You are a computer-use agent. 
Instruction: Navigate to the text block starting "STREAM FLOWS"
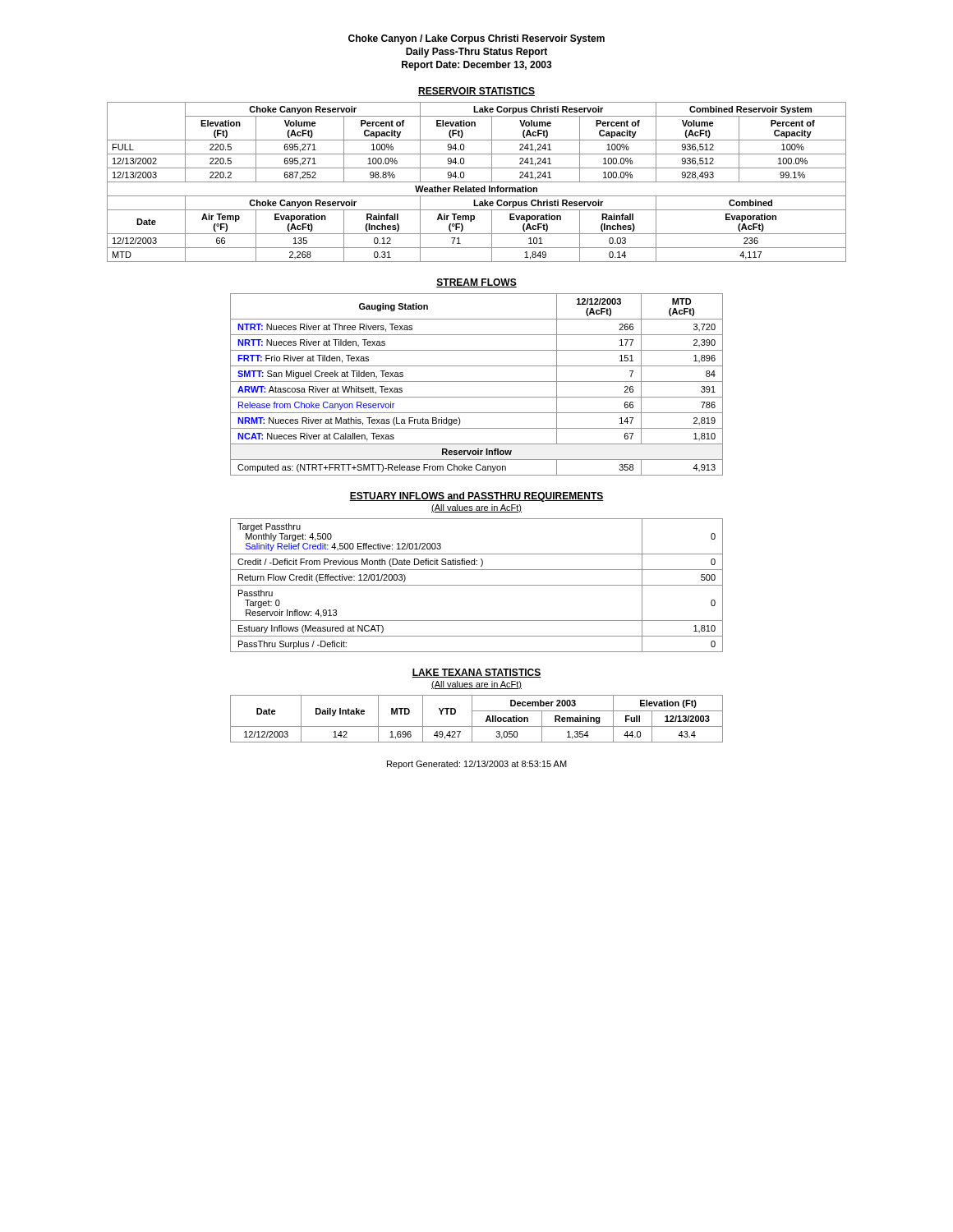tap(476, 283)
